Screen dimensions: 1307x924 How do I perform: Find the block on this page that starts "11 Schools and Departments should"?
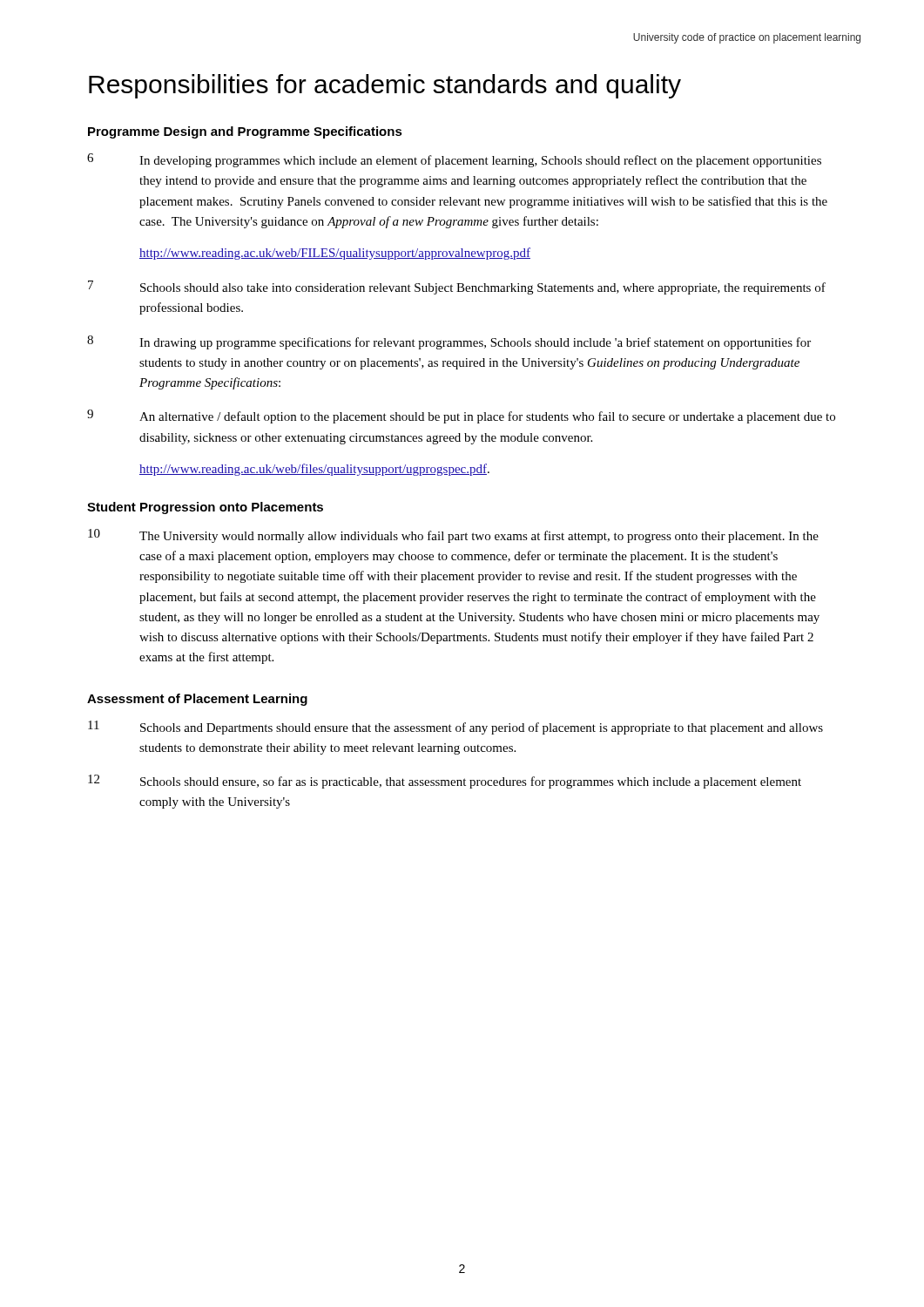462,738
